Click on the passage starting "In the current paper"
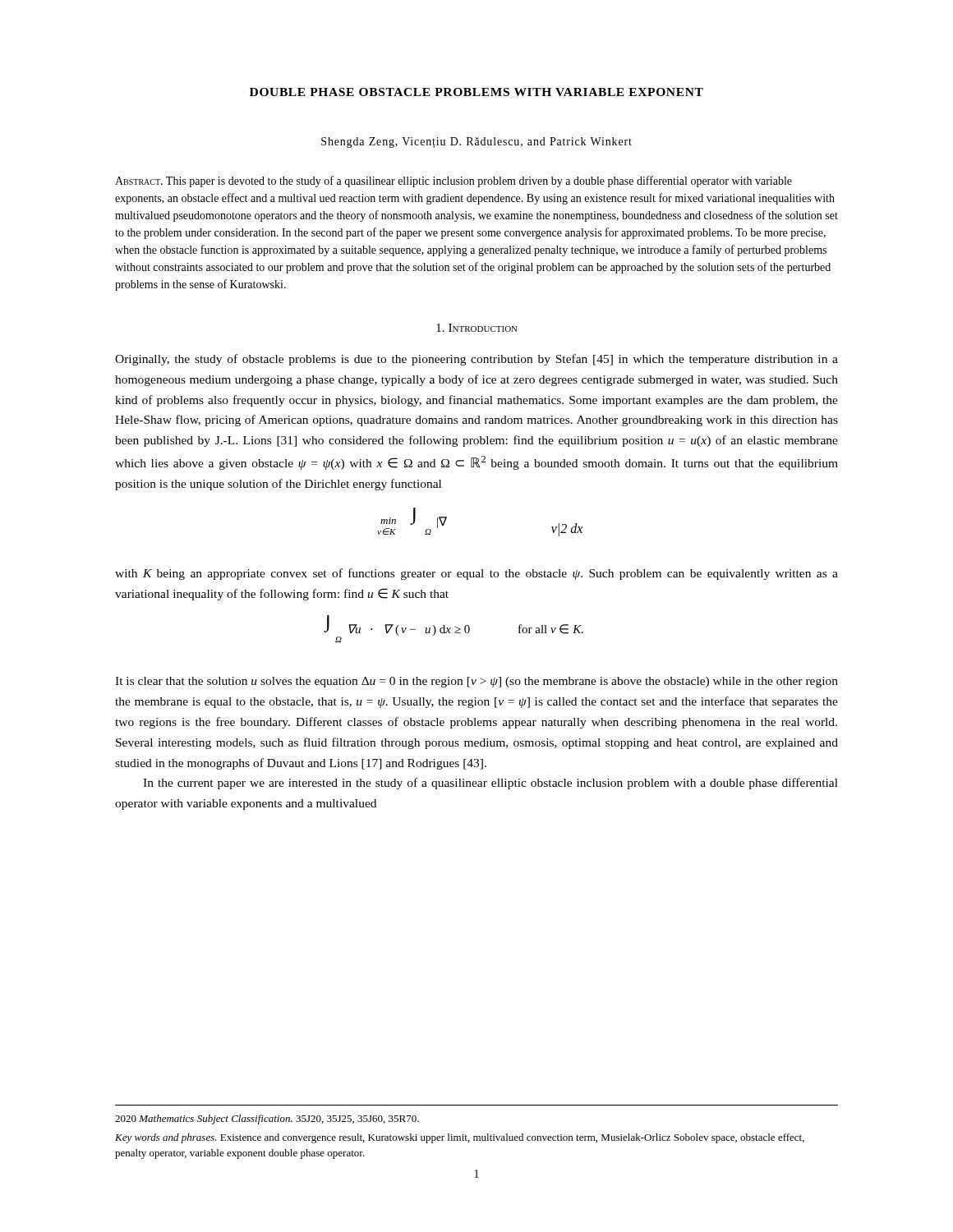This screenshot has width=953, height=1232. (476, 793)
